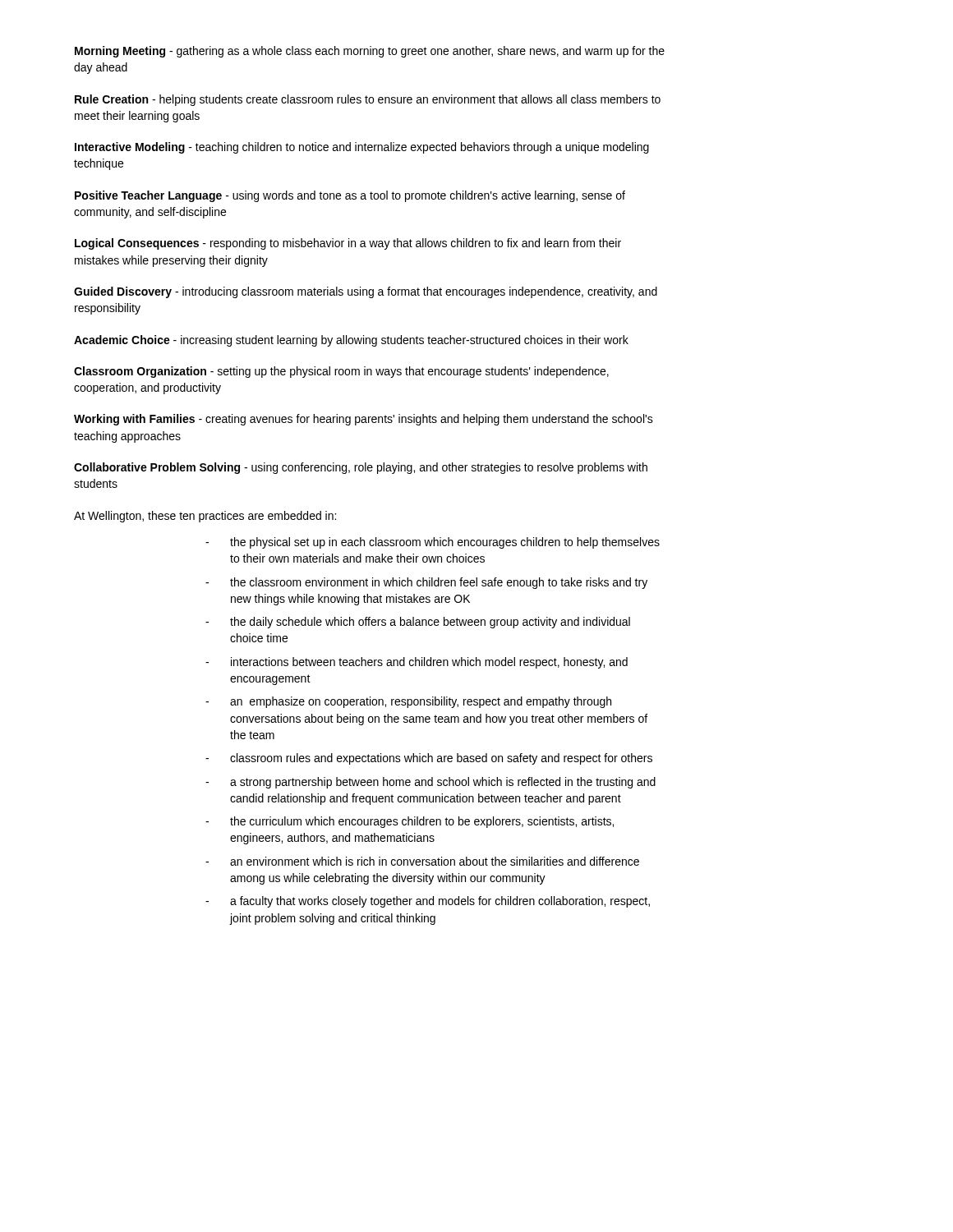
Task: Click on the block starting "Working with Families - creating avenues for"
Action: click(363, 428)
